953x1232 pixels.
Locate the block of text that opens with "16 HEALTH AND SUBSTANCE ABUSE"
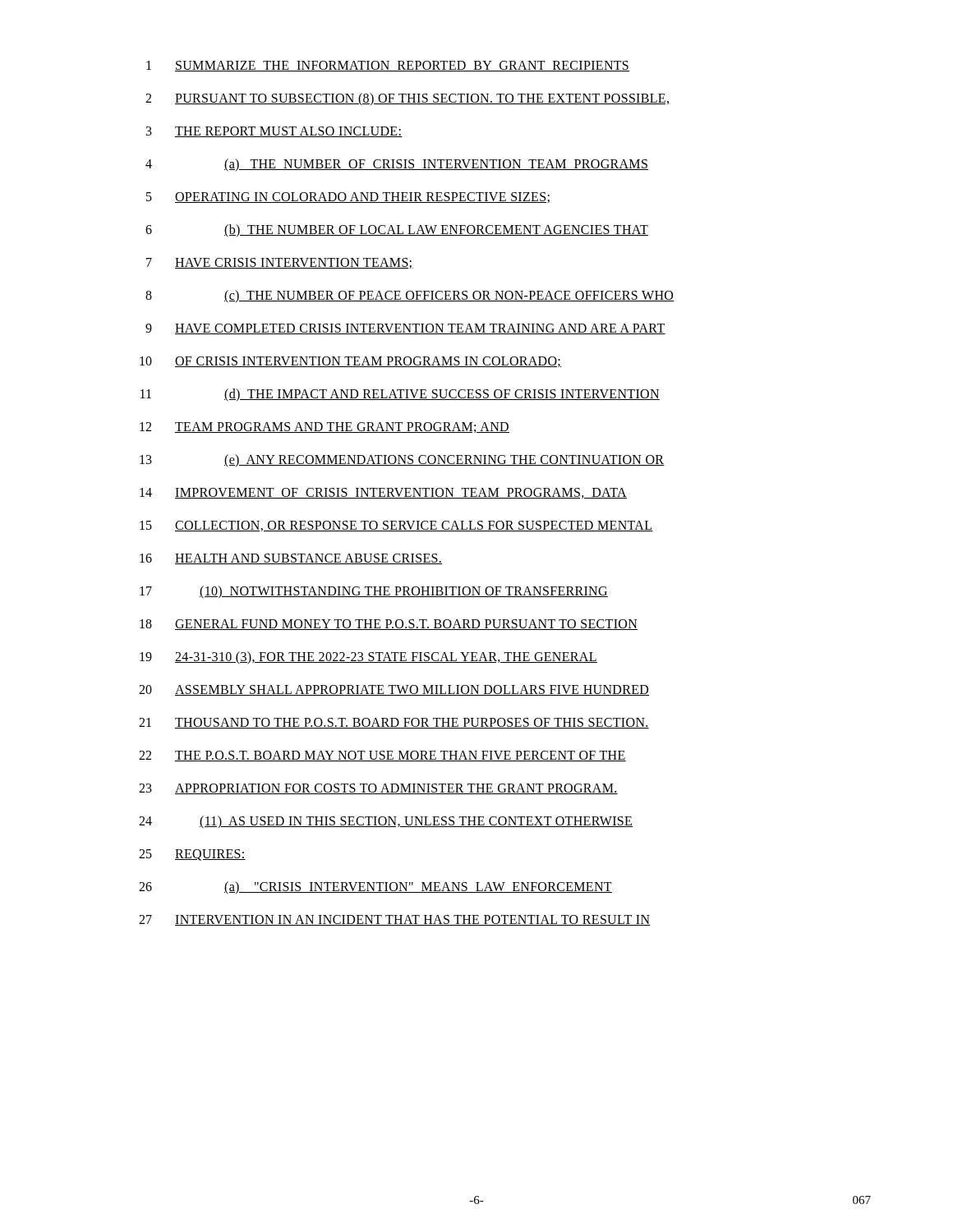click(291, 559)
